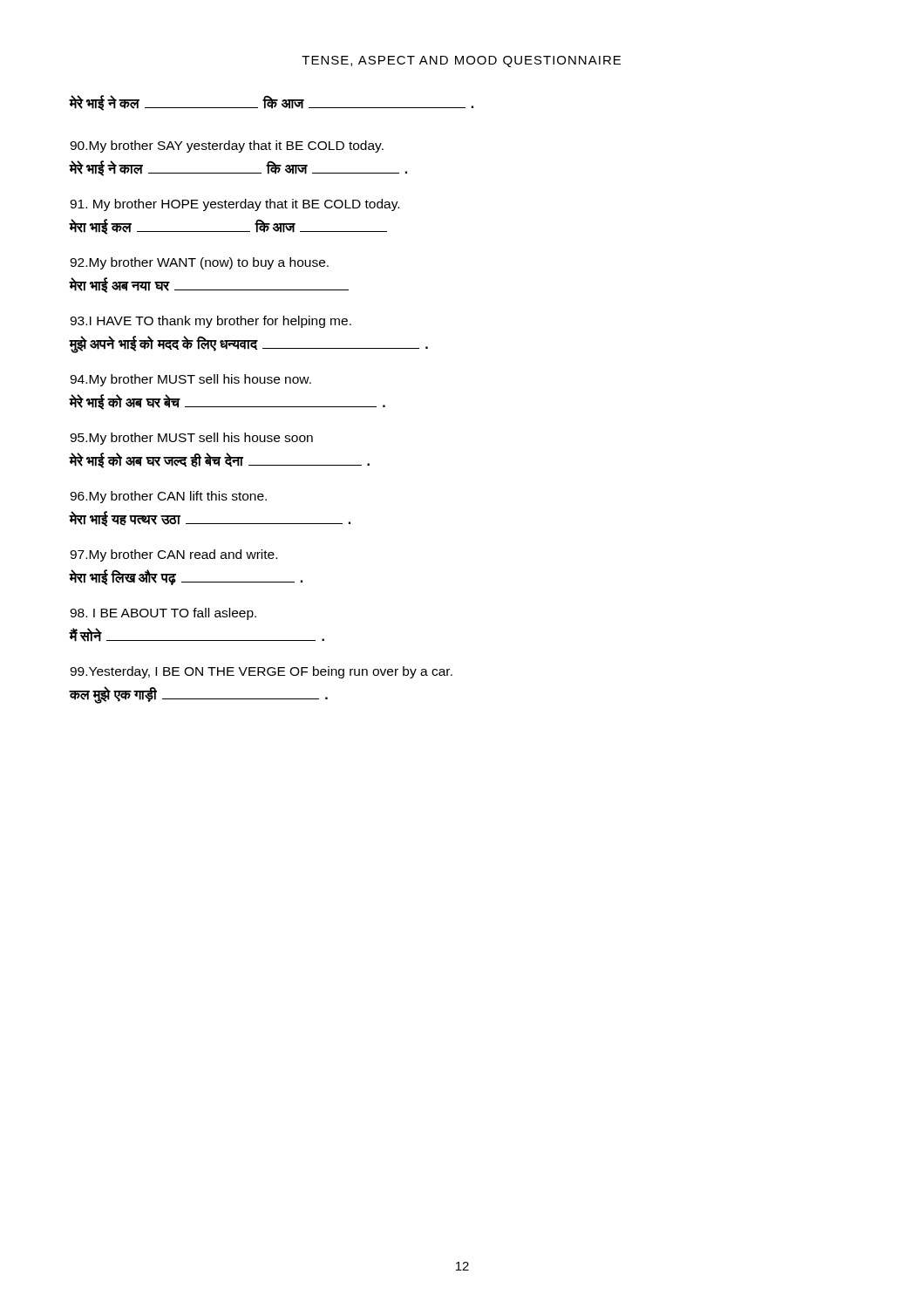
Task: Locate the passage starting "95.My brother MUST sell his house"
Action: pos(191,439)
